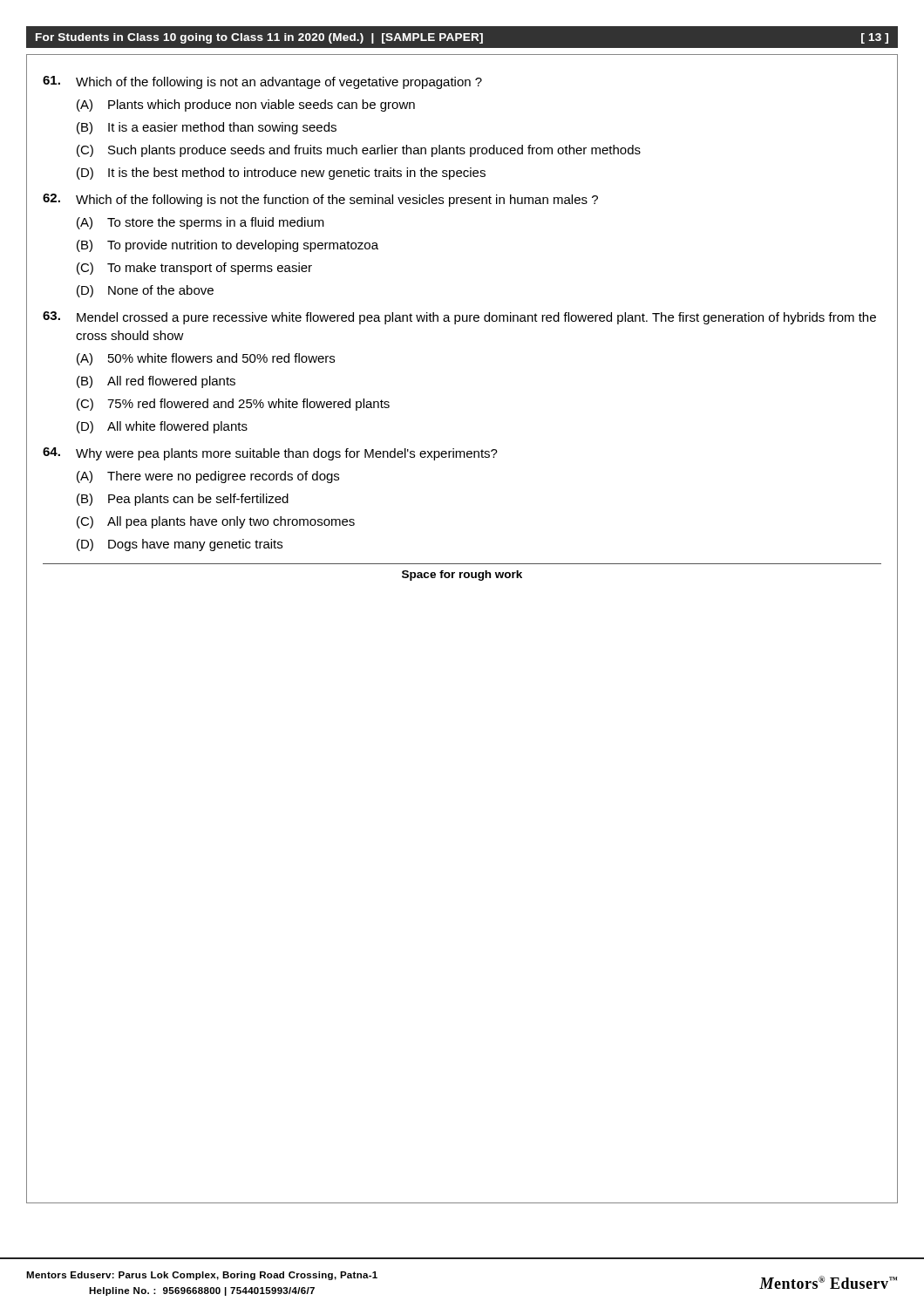Select the list item that reads "64. Why were pea plants more suitable"
Screen dimensions: 1308x924
click(x=270, y=453)
